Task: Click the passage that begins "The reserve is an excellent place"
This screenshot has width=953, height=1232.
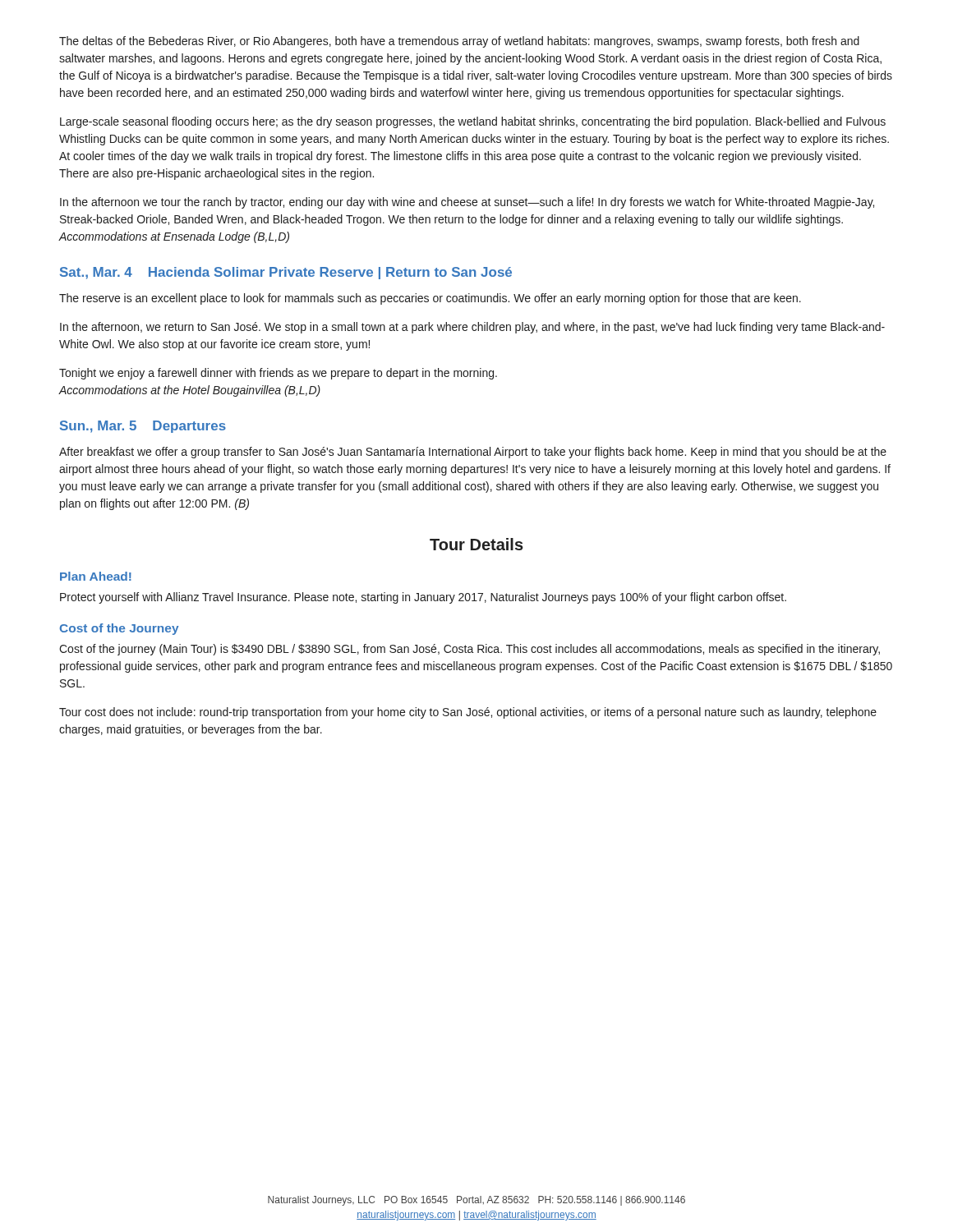Action: pos(476,299)
